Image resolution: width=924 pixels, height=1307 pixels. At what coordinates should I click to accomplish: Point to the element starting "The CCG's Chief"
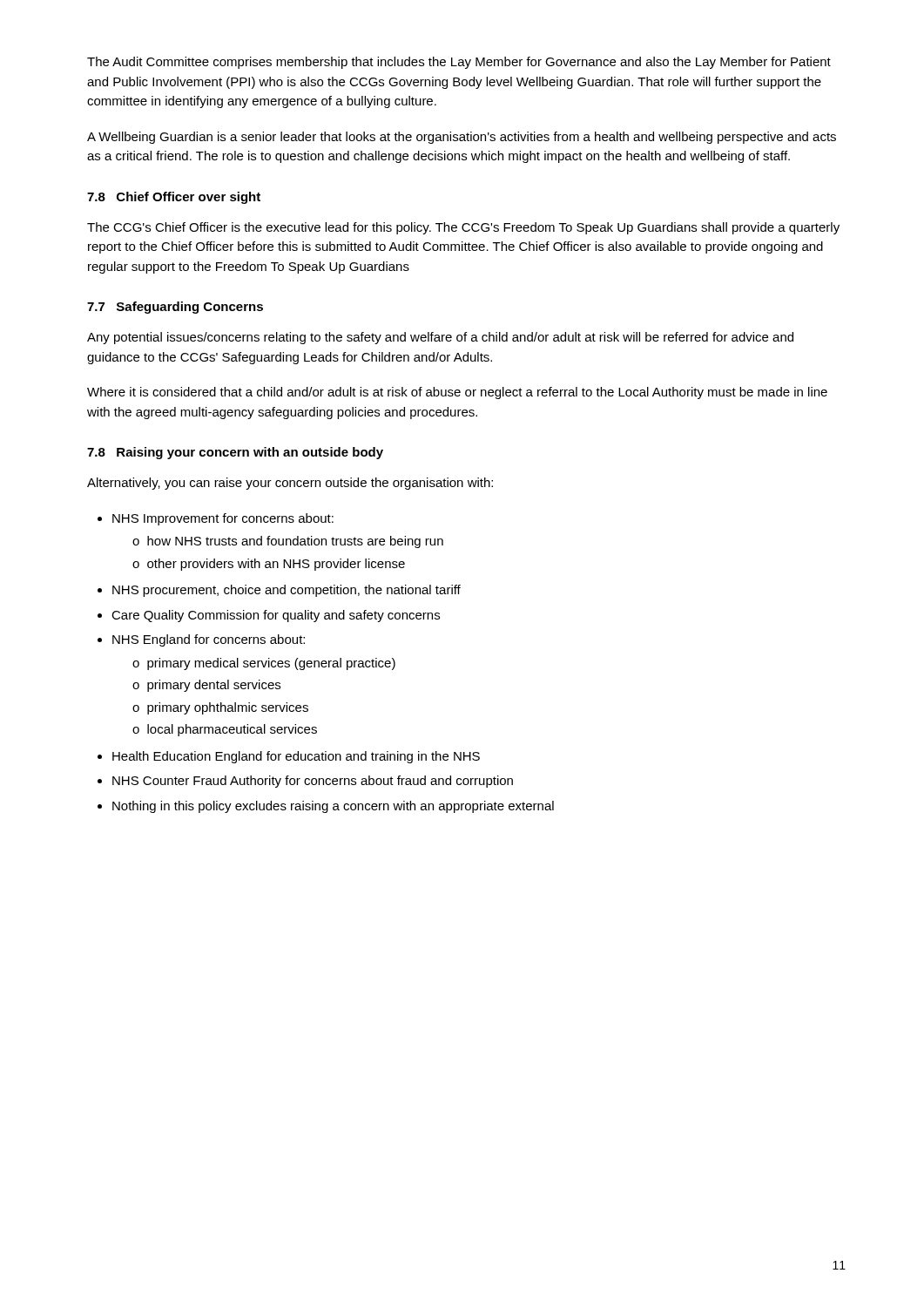(x=463, y=246)
